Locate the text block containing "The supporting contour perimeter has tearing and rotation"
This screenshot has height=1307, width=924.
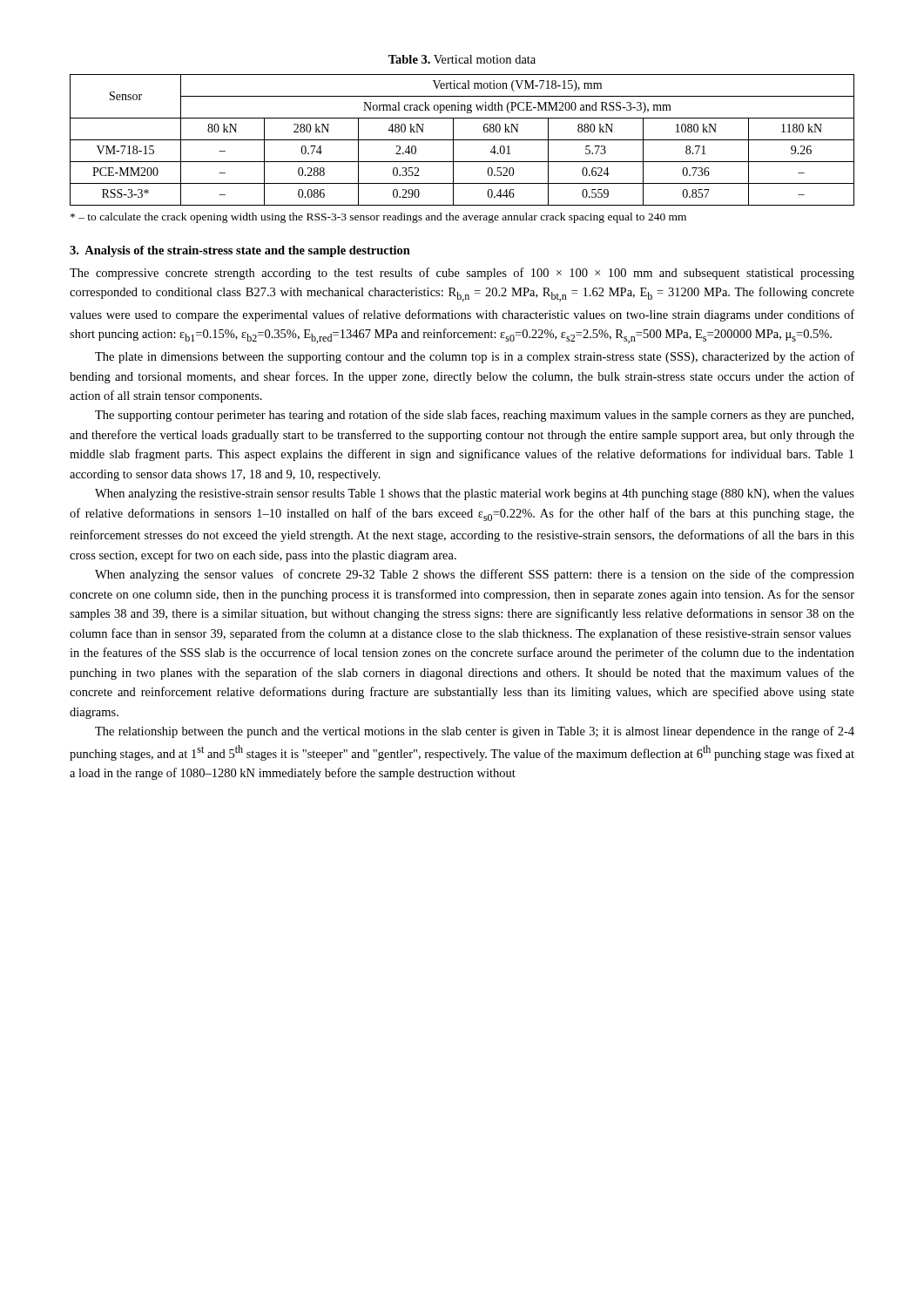coord(462,445)
